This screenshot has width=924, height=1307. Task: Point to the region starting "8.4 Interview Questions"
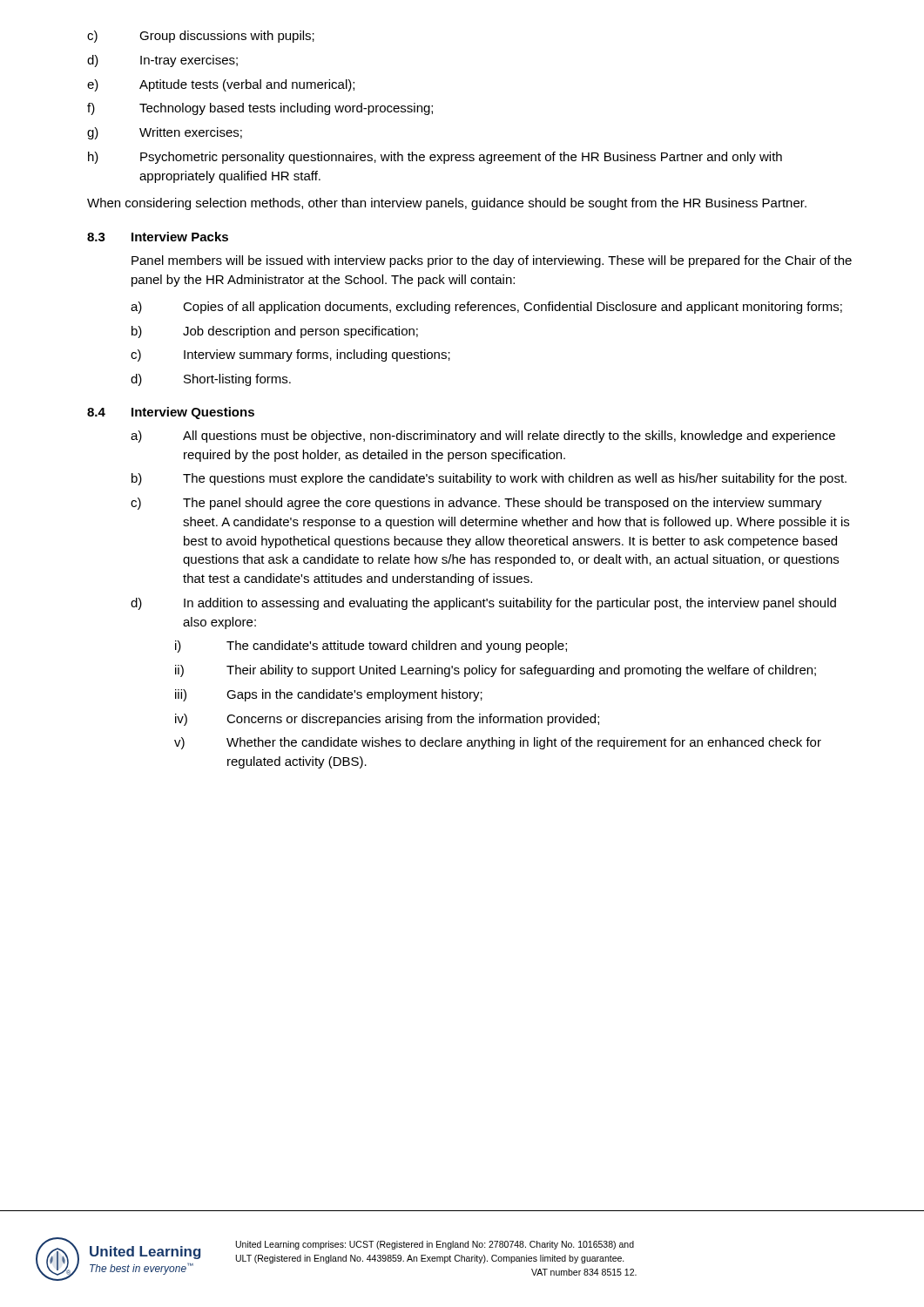[171, 412]
